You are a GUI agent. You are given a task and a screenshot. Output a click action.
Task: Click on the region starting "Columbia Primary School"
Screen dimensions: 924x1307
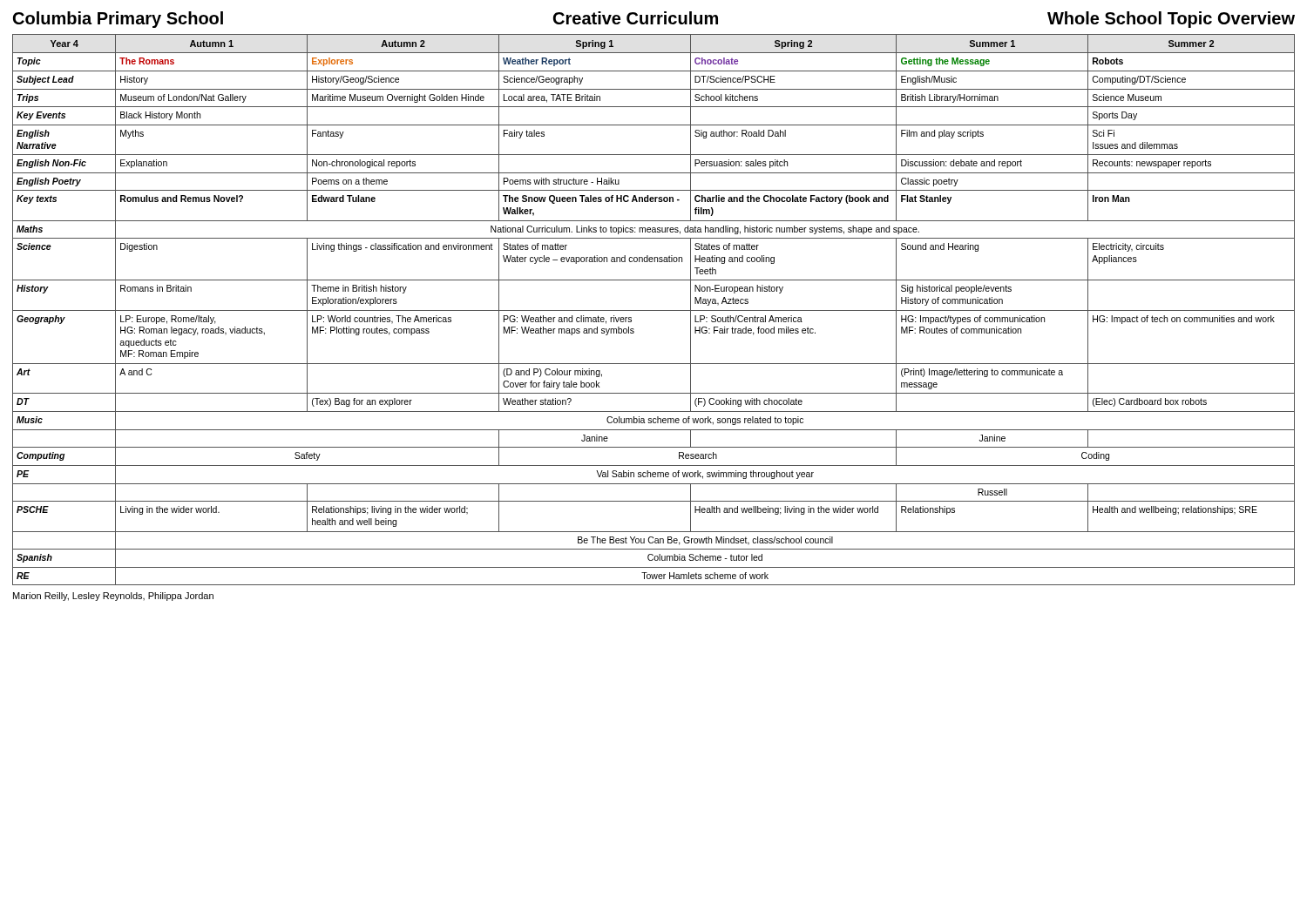click(x=118, y=18)
